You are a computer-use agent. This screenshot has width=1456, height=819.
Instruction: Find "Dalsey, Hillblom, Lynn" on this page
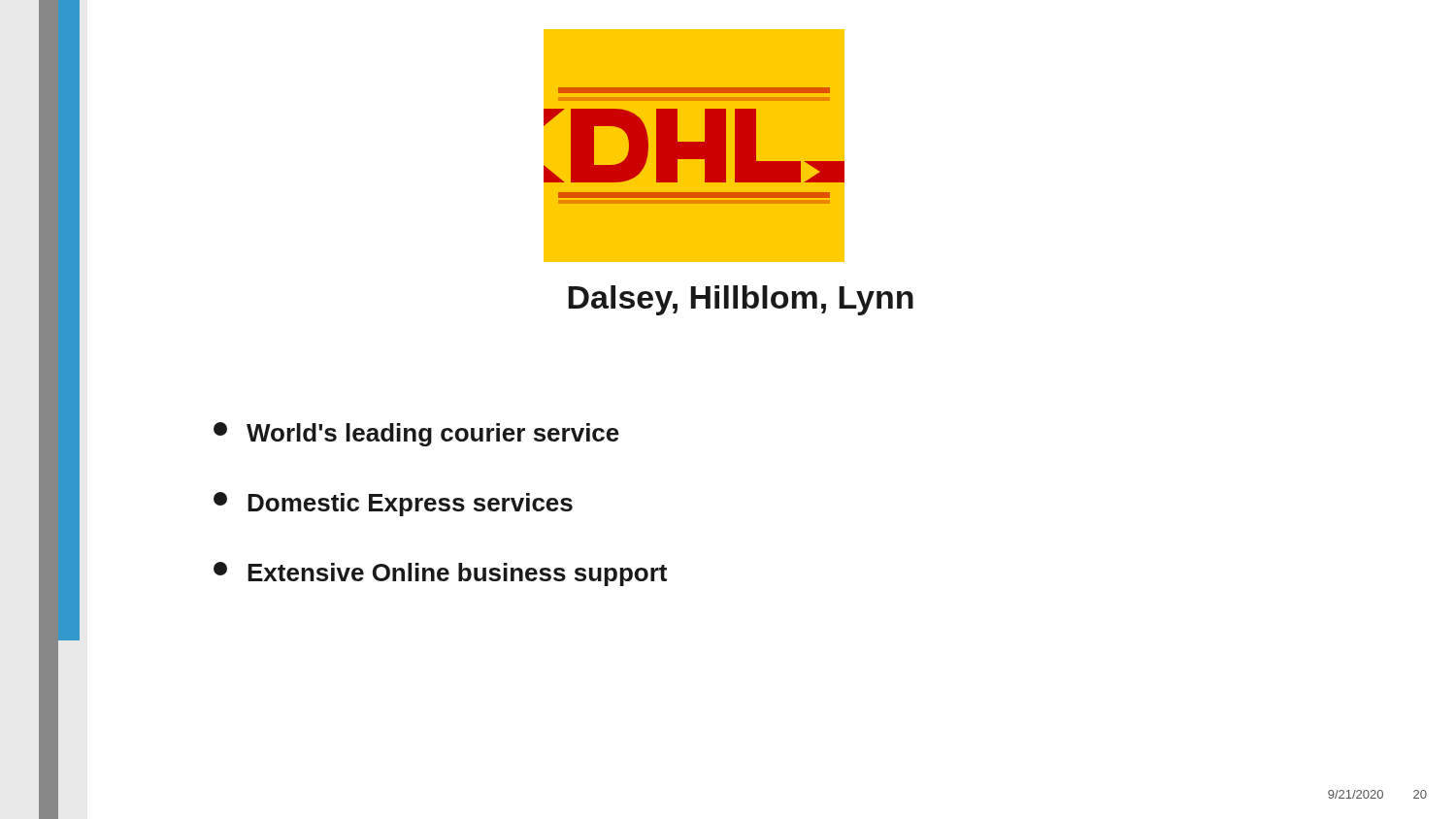pyautogui.click(x=741, y=297)
